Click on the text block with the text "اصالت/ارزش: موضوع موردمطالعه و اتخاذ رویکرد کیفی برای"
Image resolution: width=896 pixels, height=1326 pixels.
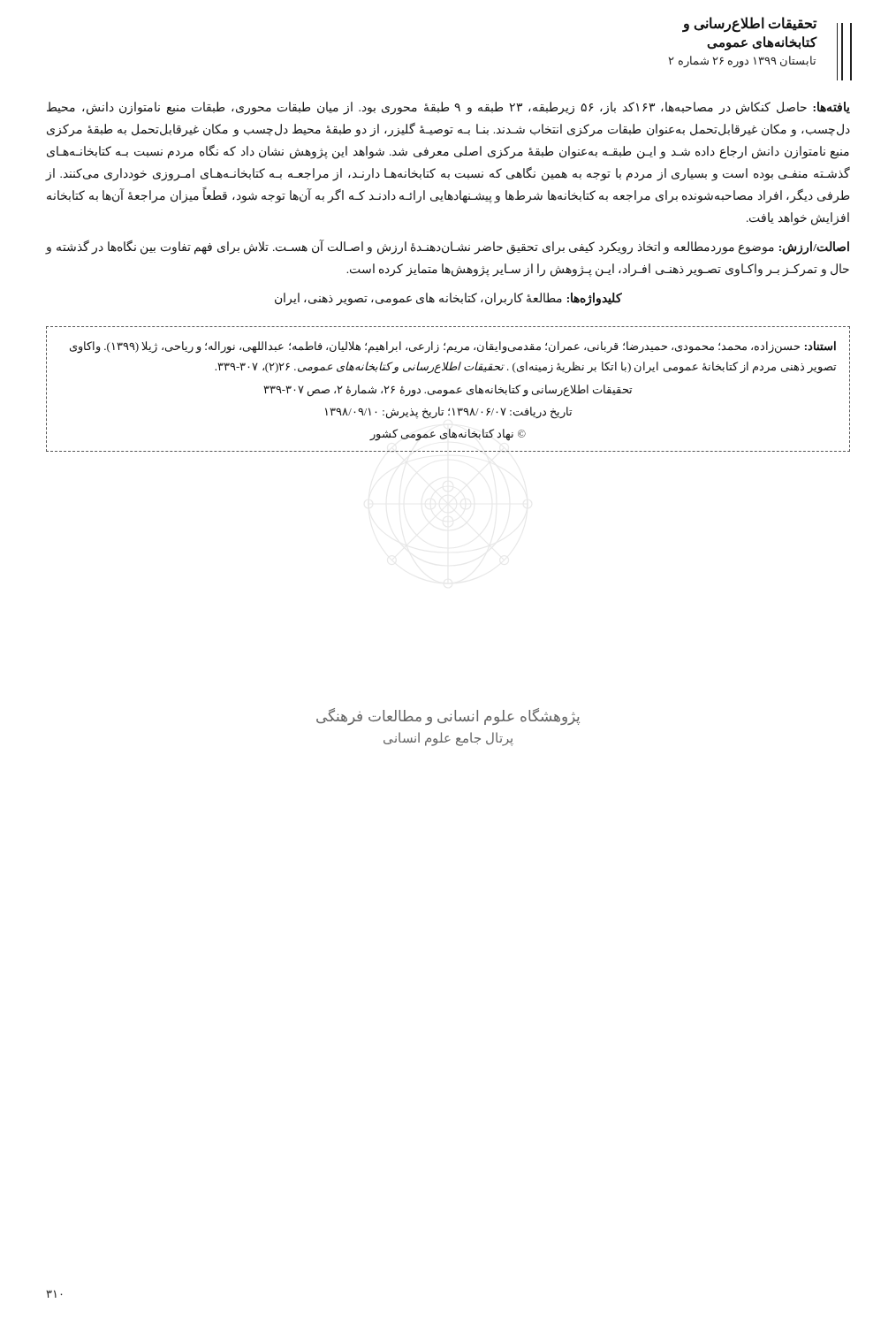coord(448,258)
